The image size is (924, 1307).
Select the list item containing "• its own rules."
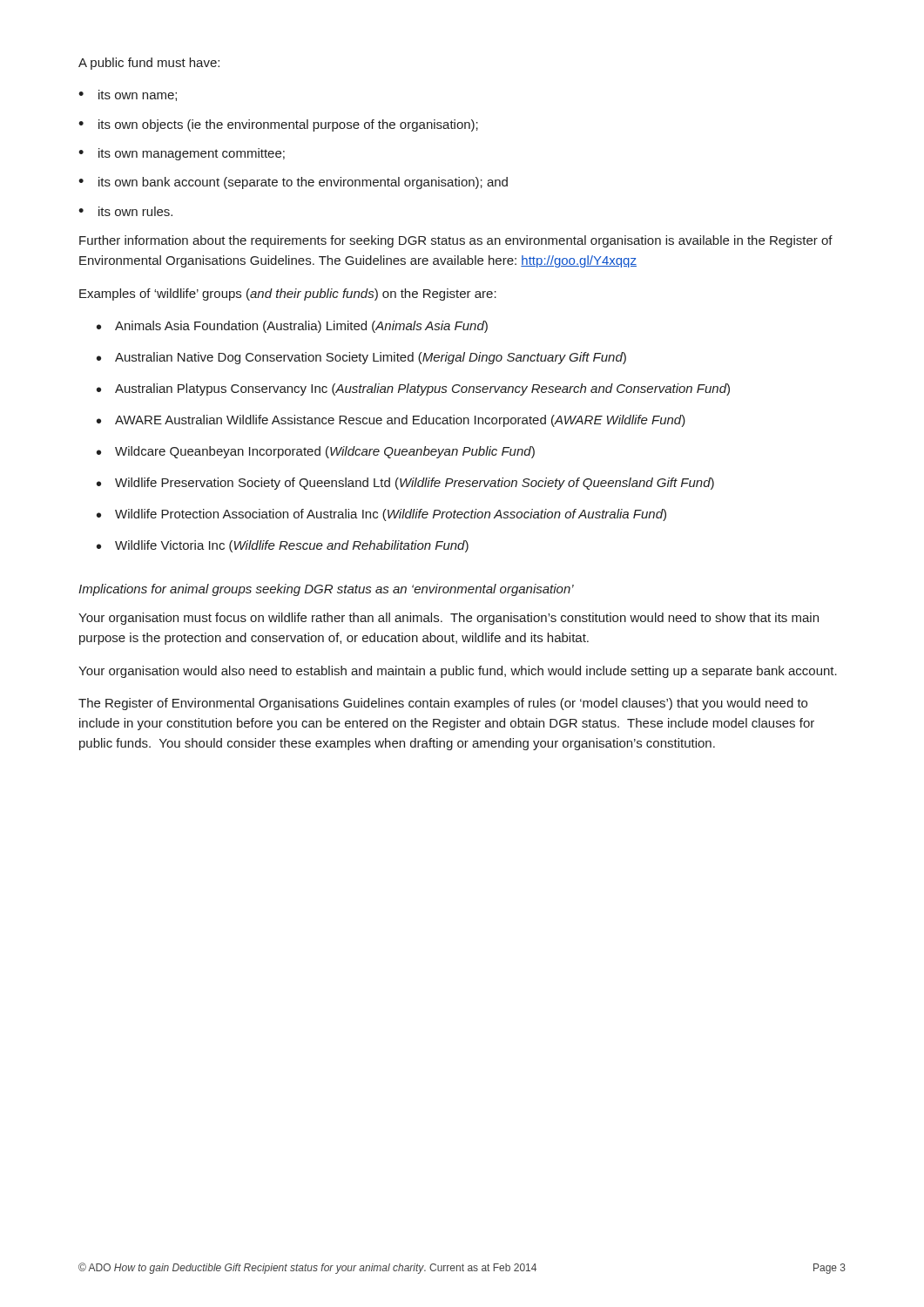coord(126,211)
